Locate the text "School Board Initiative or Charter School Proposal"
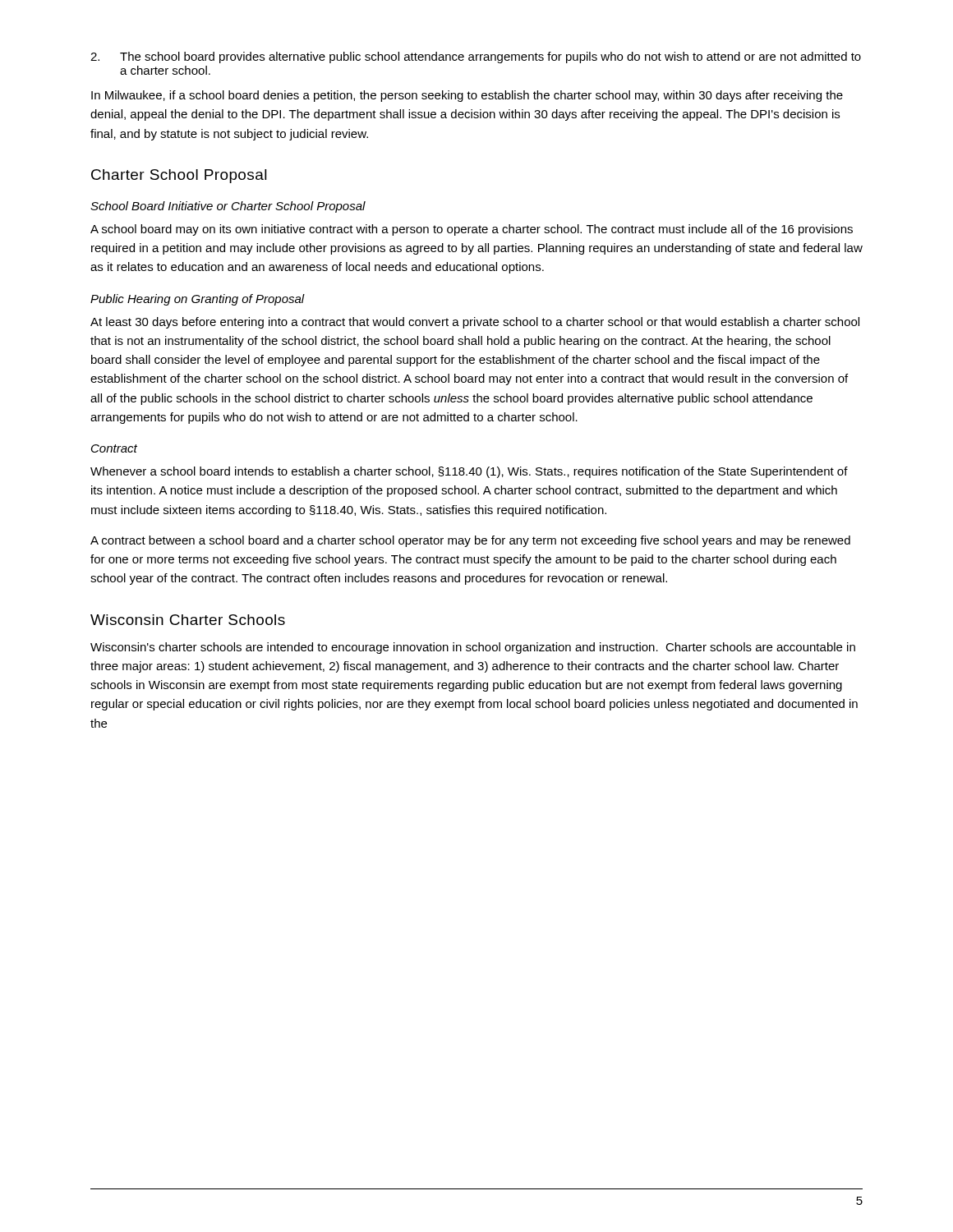Viewport: 953px width, 1232px height. coord(228,206)
